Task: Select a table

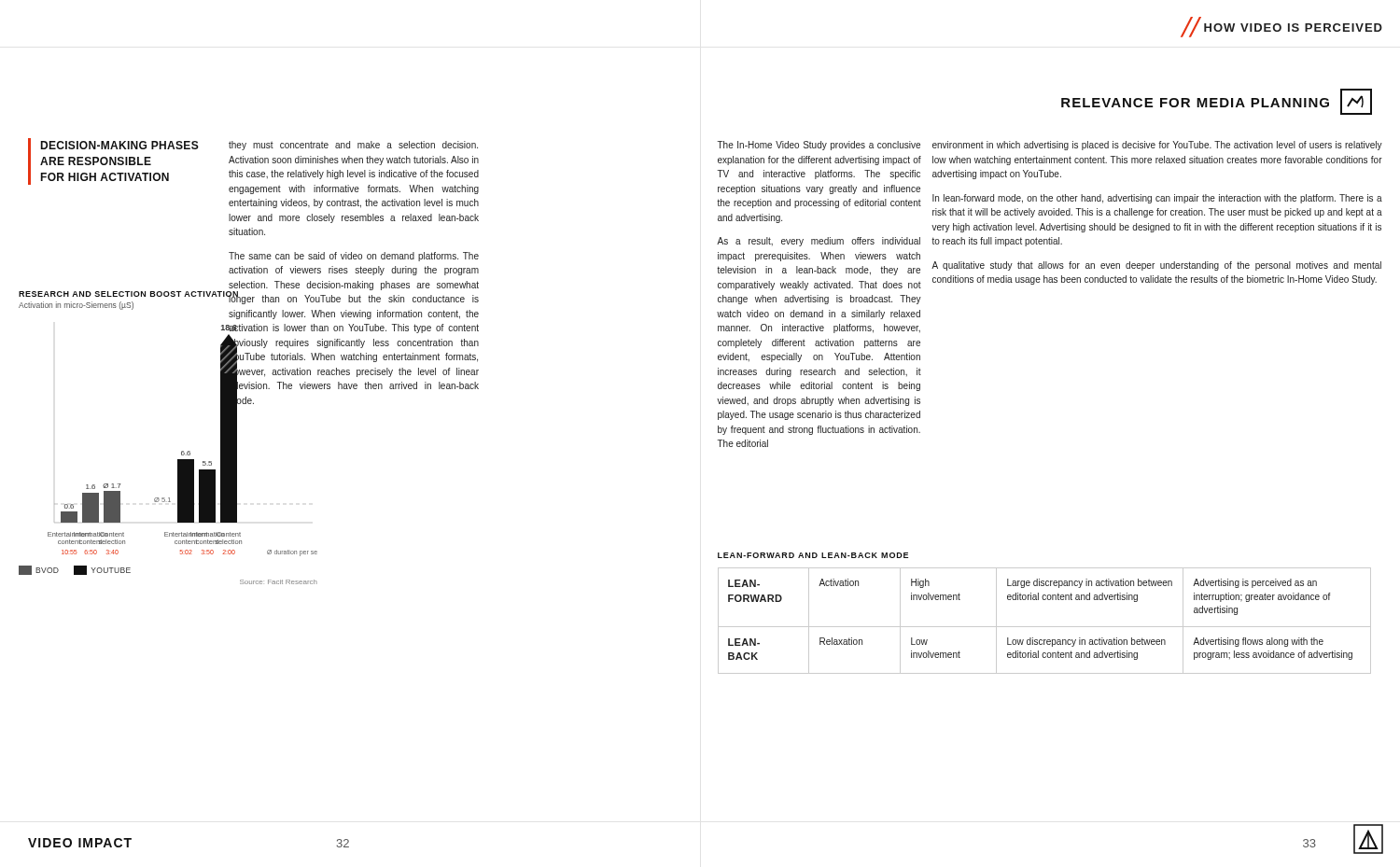Action: click(x=1044, y=612)
